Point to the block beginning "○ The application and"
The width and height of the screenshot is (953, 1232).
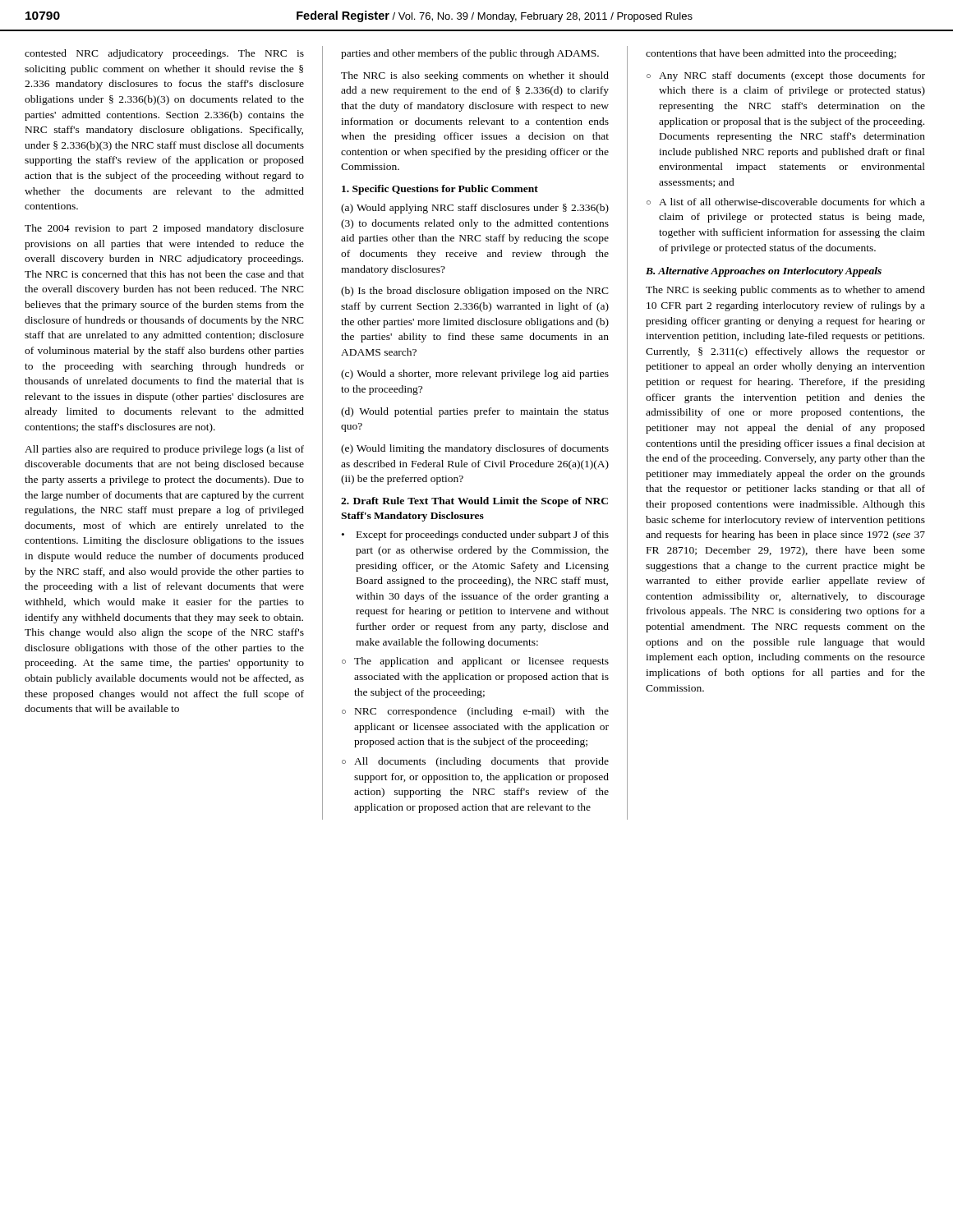click(x=475, y=677)
